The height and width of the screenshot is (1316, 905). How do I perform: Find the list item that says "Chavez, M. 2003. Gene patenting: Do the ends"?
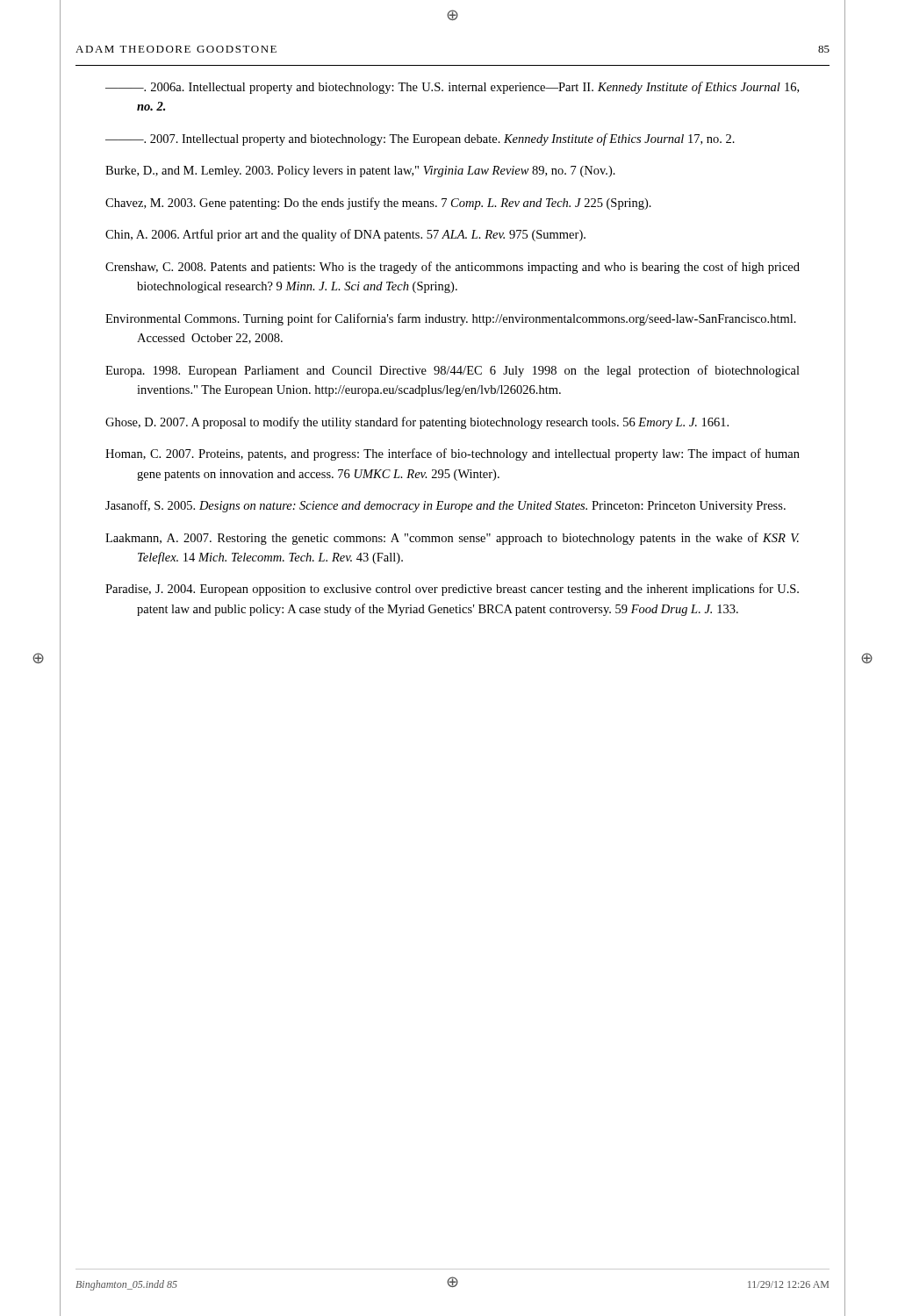[379, 203]
